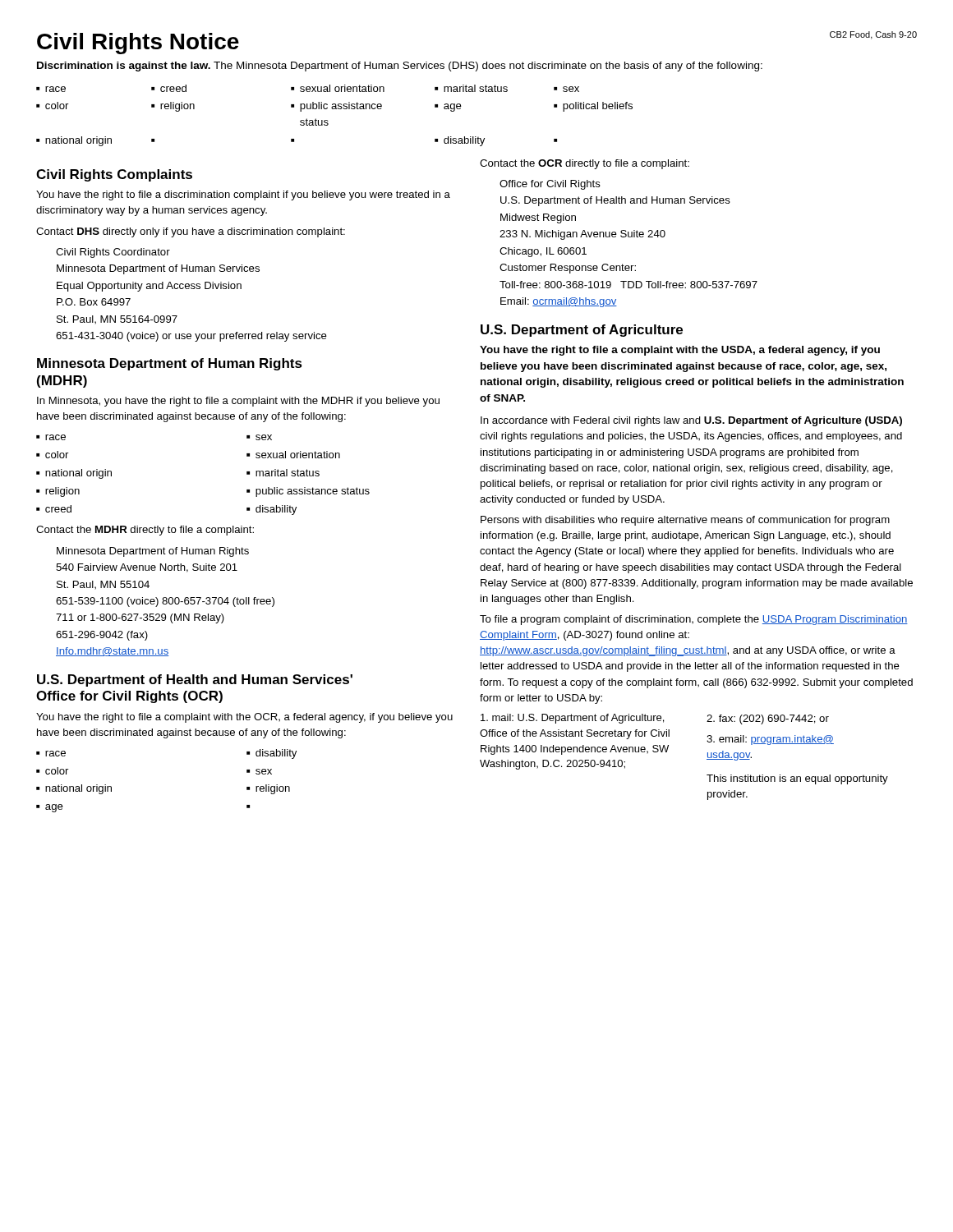Find the text that reads "Contact the MDHR directly to file a complaint:"
This screenshot has height=1232, width=953.
145,530
